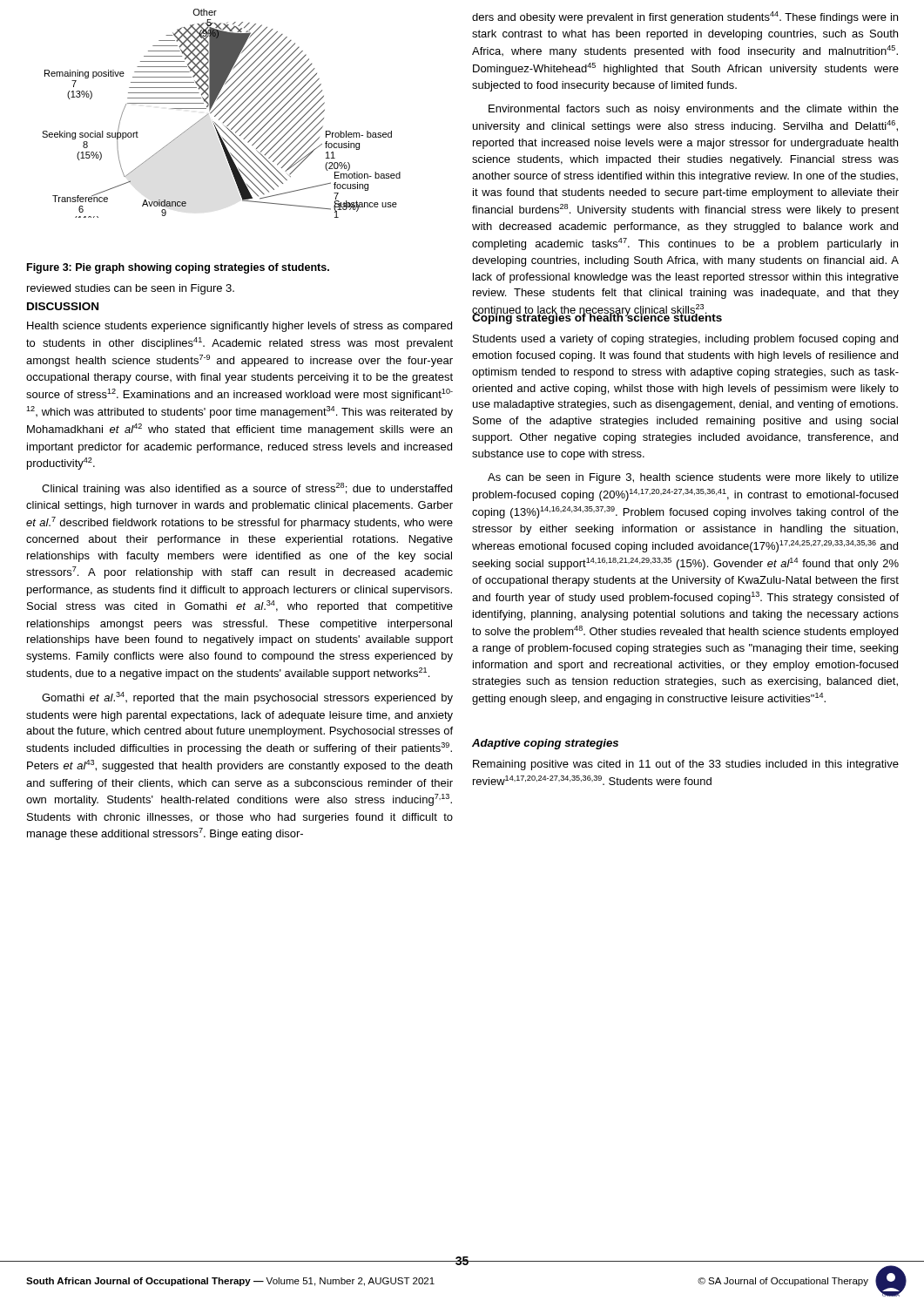Locate the pie chart
924x1307 pixels.
pos(240,113)
